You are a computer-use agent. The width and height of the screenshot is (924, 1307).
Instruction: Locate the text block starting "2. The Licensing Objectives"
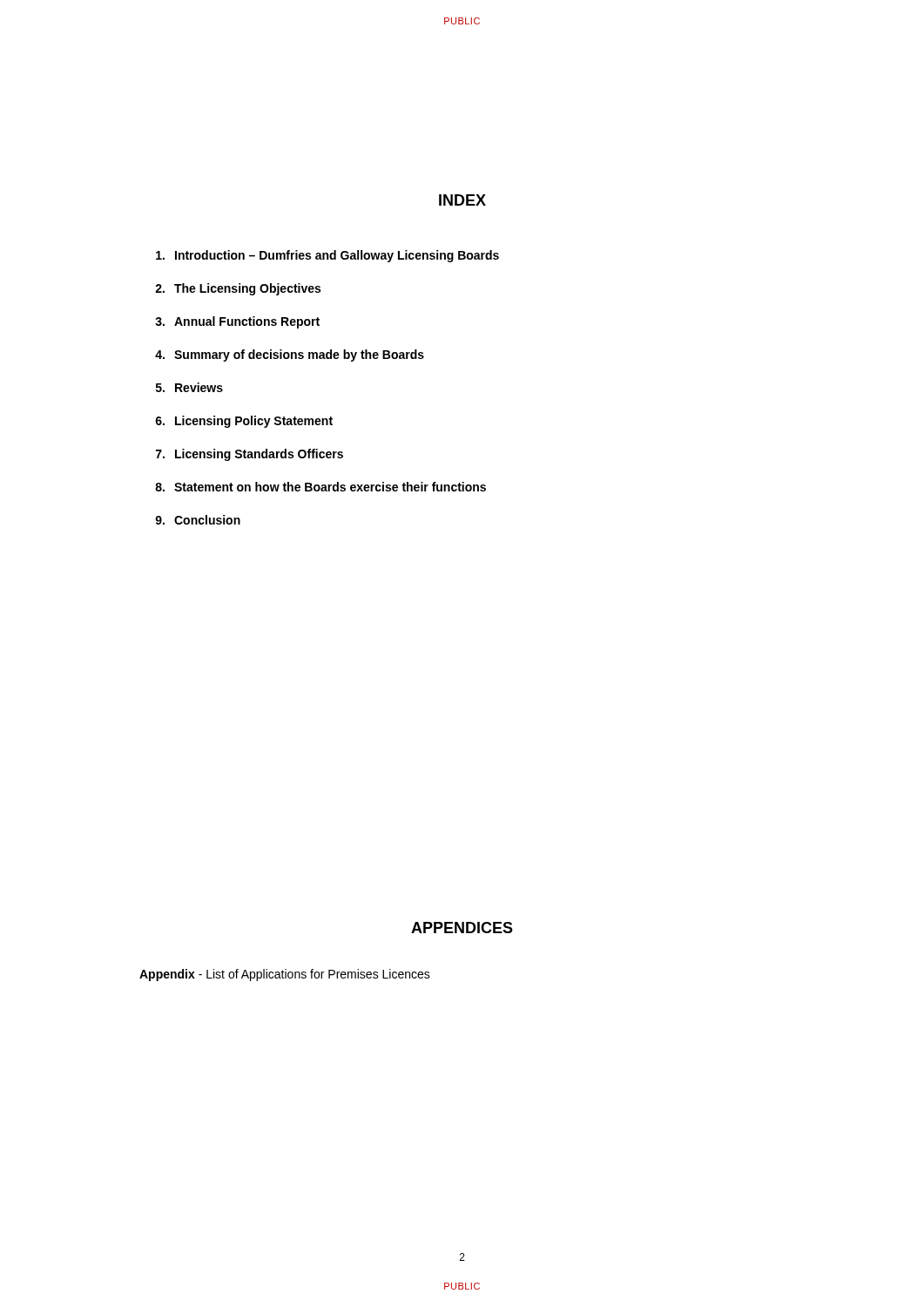coord(230,288)
